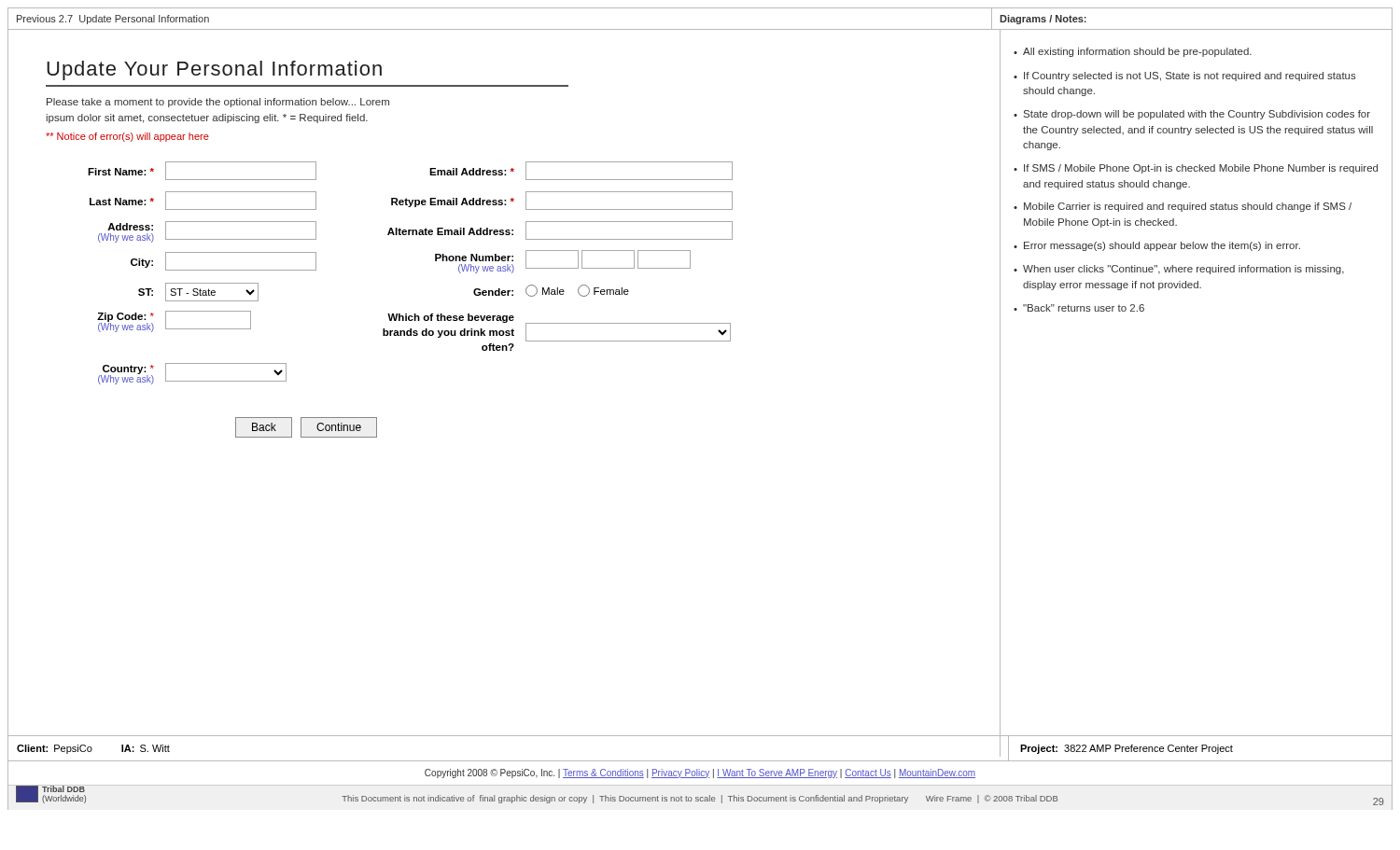Where does it say "Notice of error(s) will appear here"?
The image size is (1400, 850).
click(127, 136)
